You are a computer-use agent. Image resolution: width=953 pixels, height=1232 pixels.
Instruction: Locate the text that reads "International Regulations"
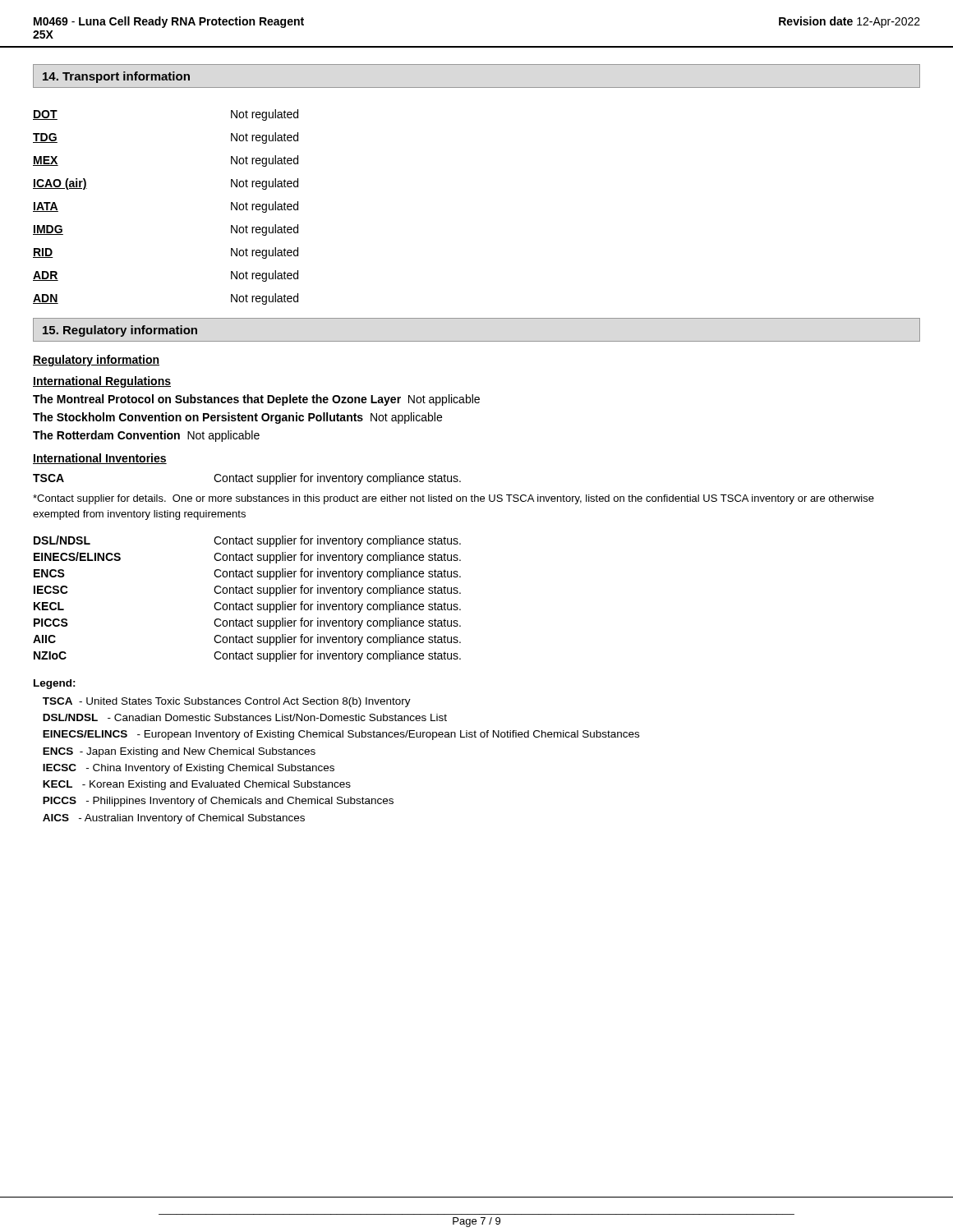(102, 381)
